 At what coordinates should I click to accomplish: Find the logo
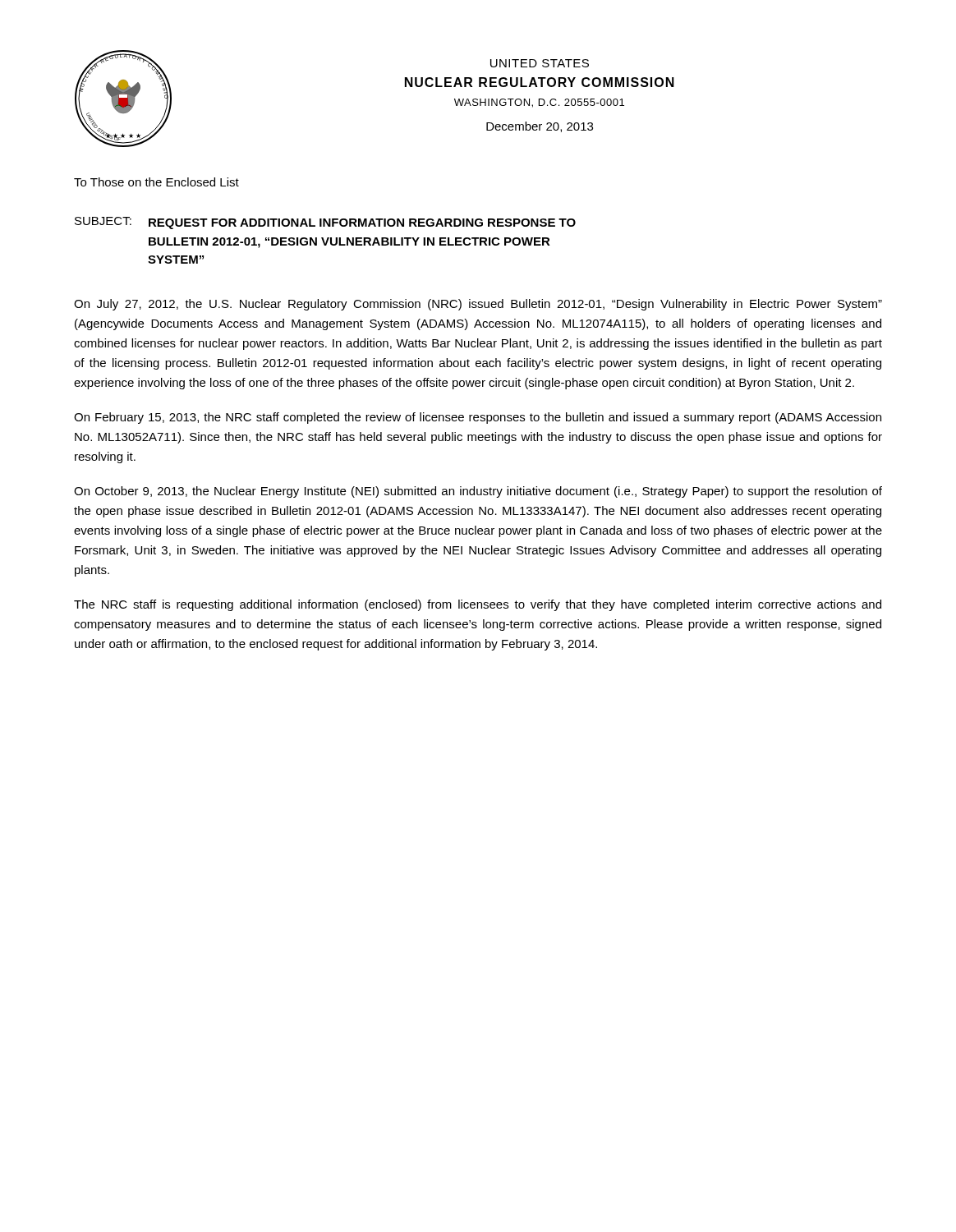click(x=123, y=100)
